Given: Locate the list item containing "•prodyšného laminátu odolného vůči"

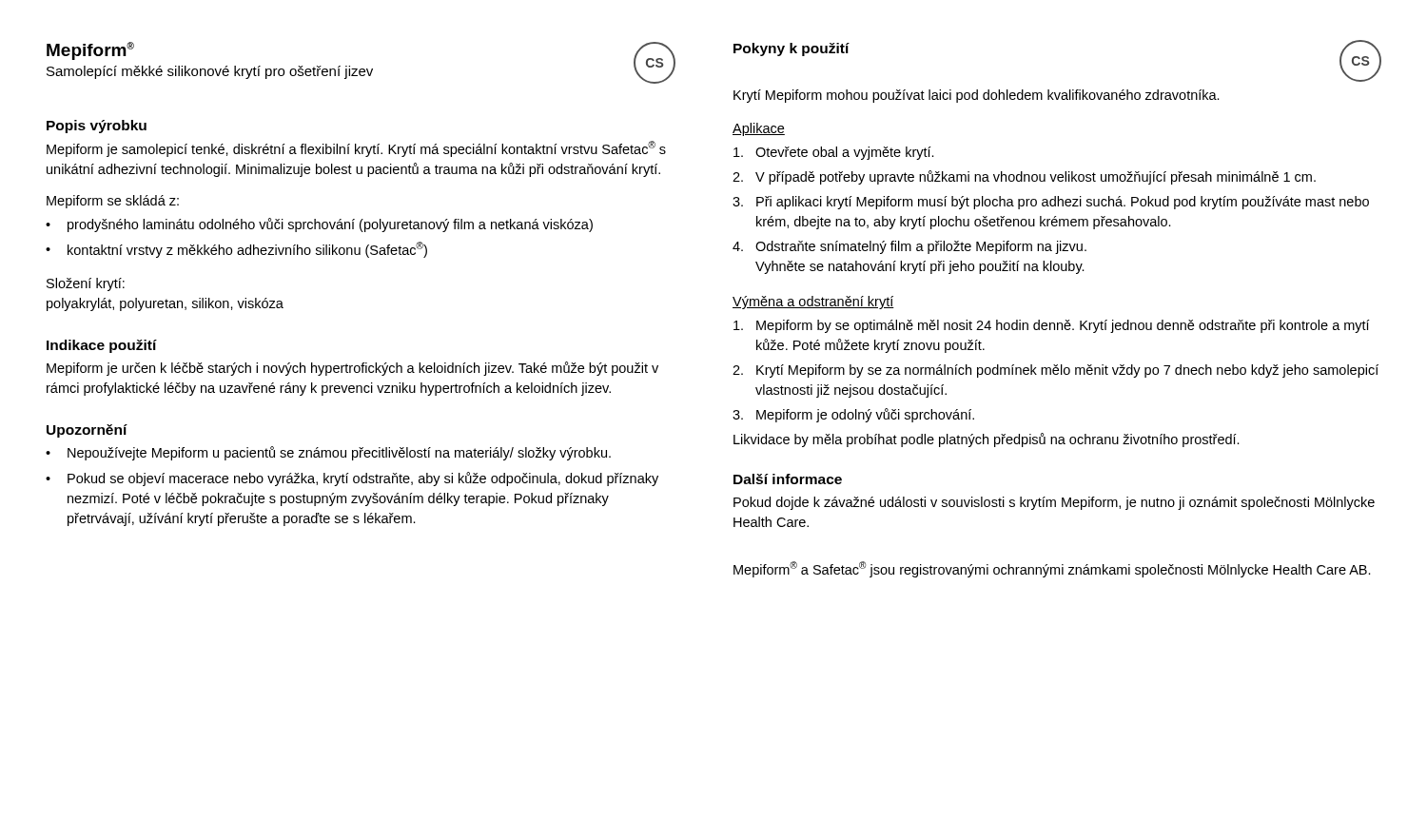Looking at the screenshot, I should point(320,225).
